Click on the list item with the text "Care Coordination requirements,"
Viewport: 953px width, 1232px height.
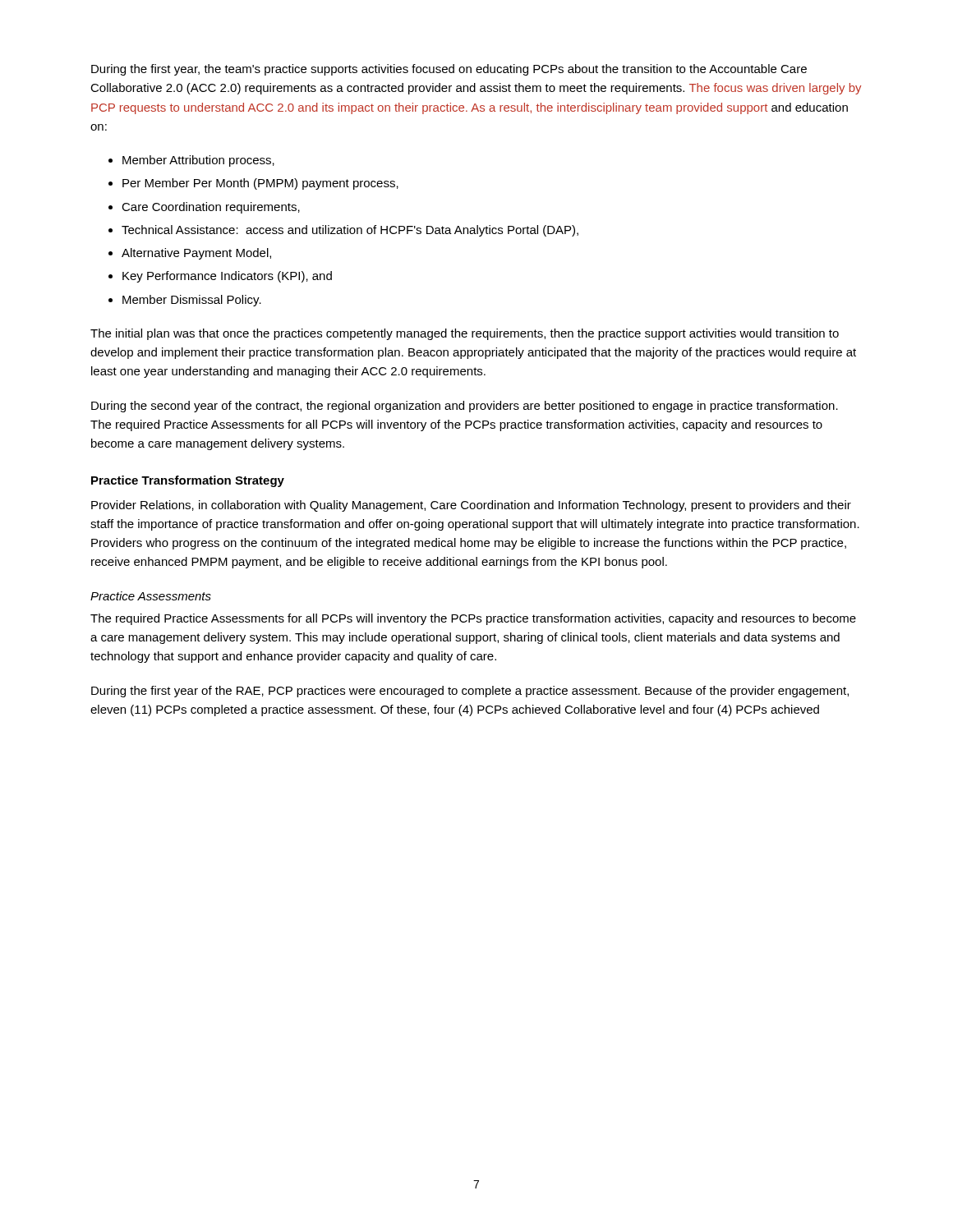(x=211, y=206)
